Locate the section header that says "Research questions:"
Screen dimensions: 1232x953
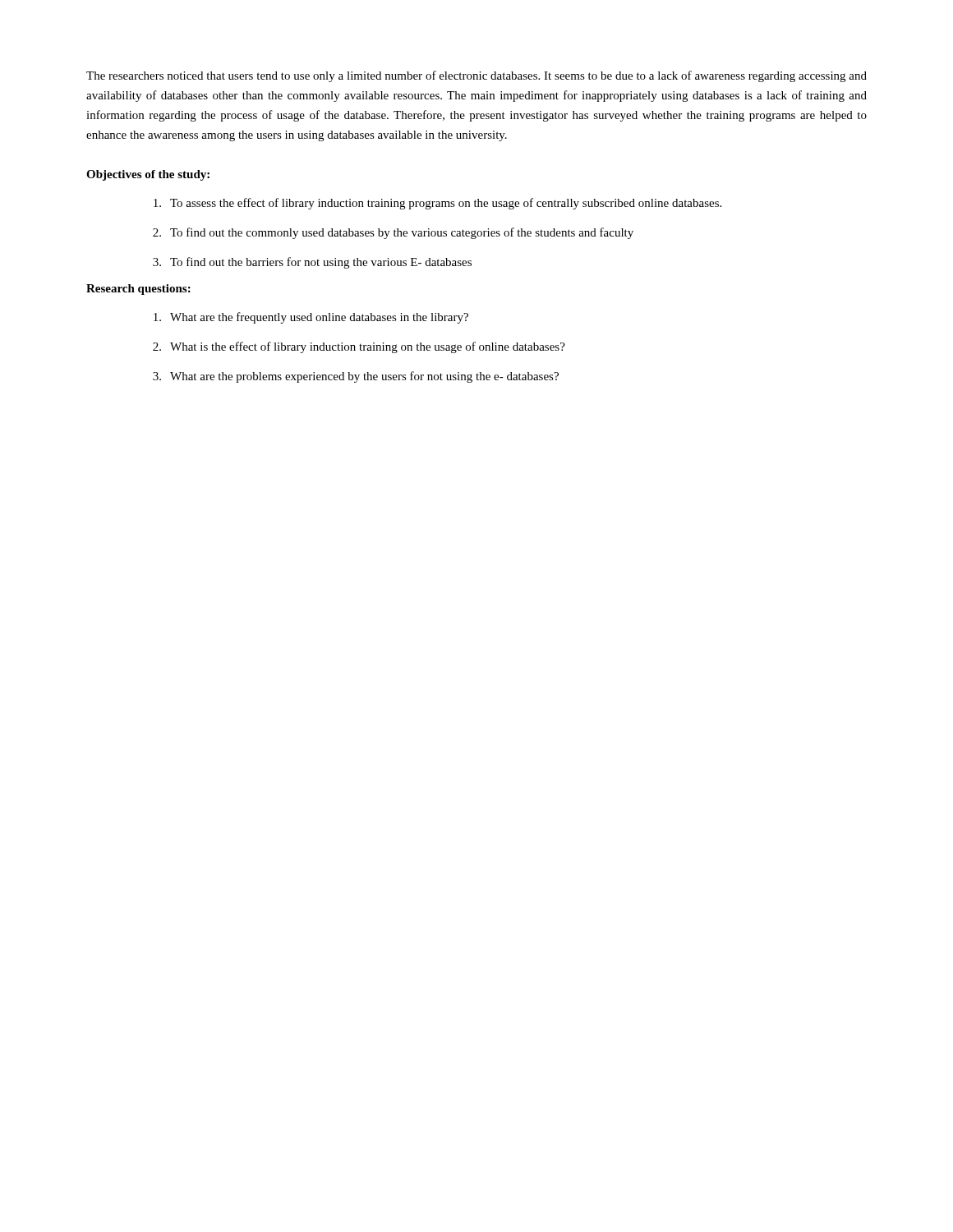pos(139,288)
